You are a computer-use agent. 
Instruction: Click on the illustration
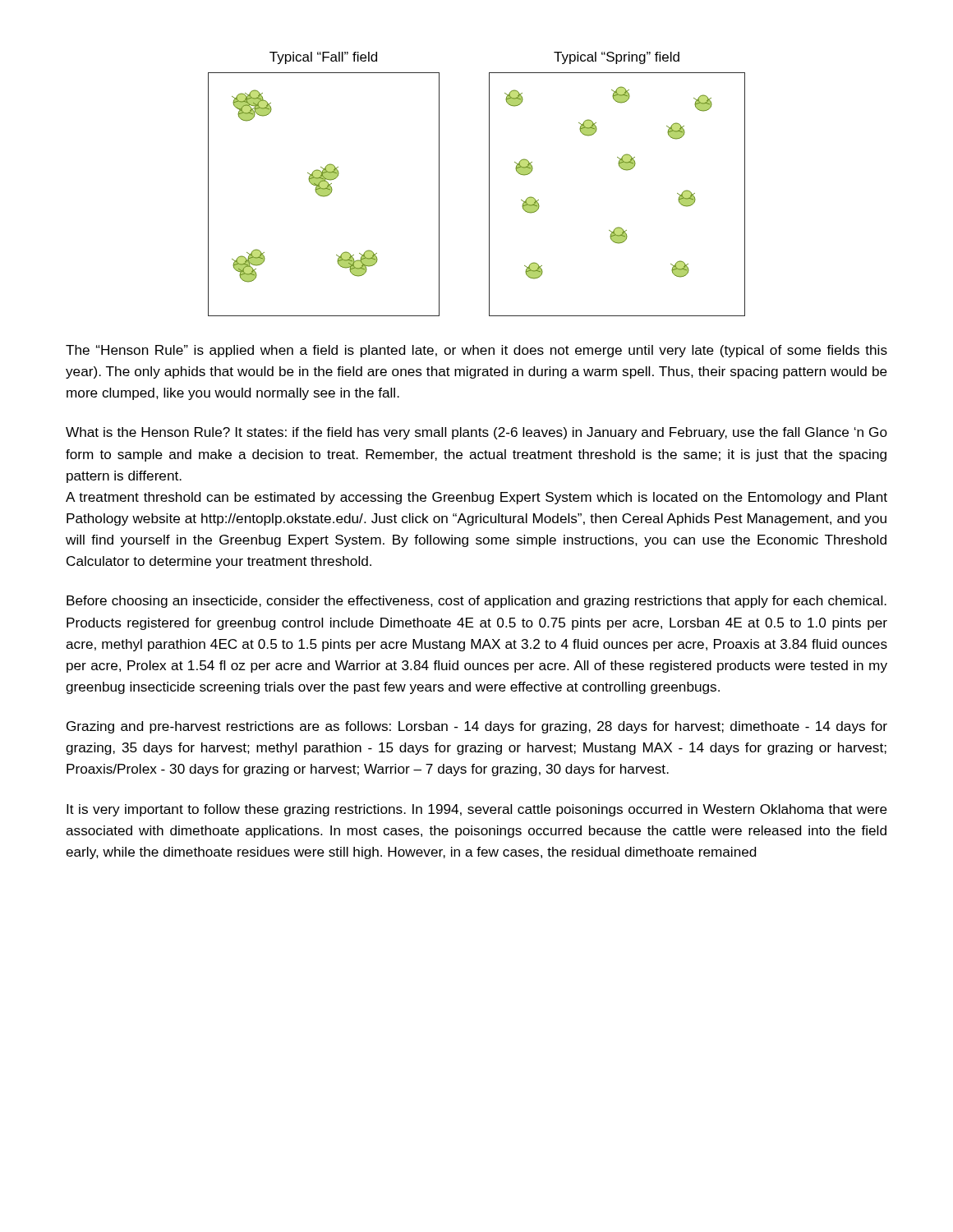coord(476,183)
